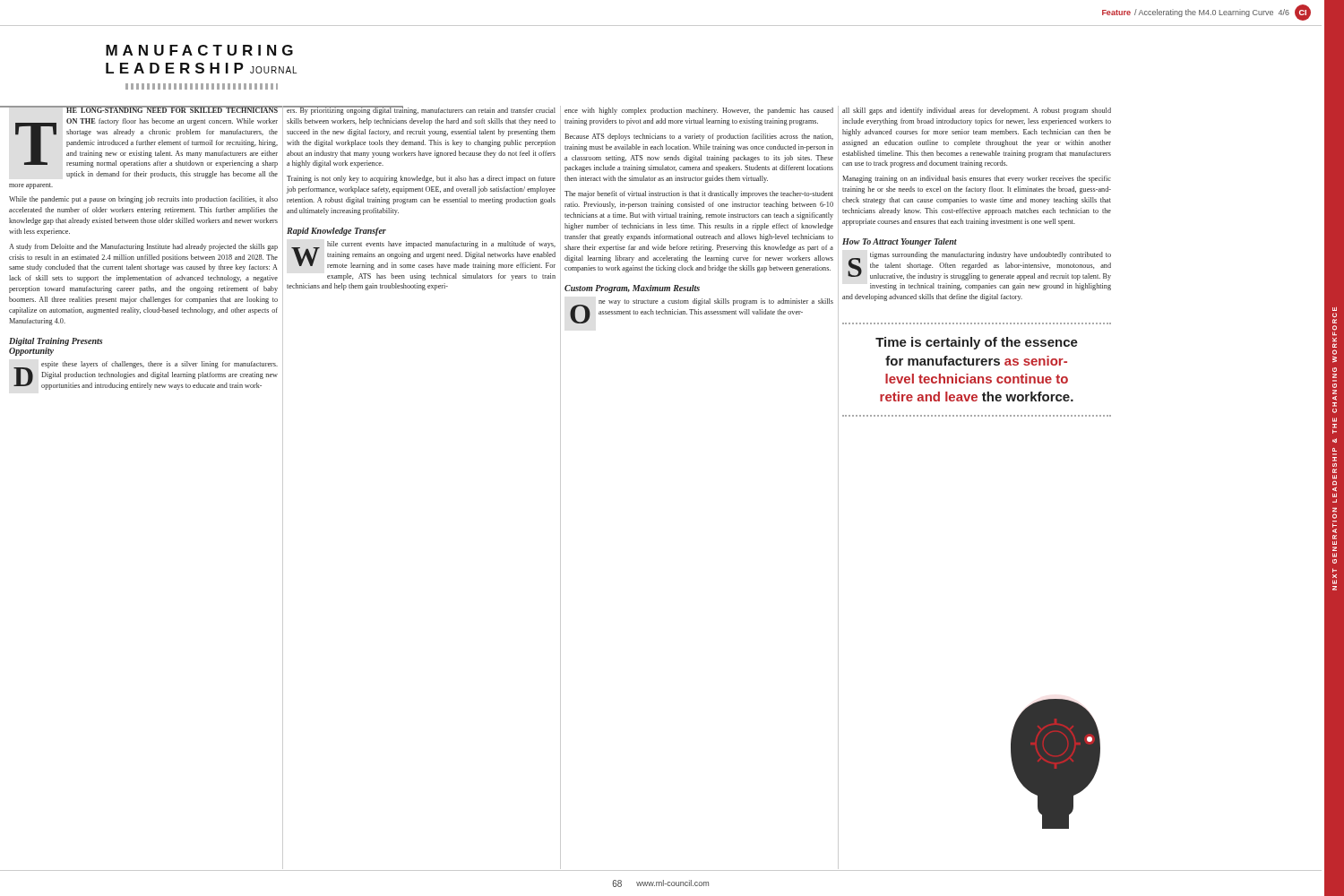Select the region starting "While current events have"
The image size is (1344, 896).
click(x=421, y=265)
